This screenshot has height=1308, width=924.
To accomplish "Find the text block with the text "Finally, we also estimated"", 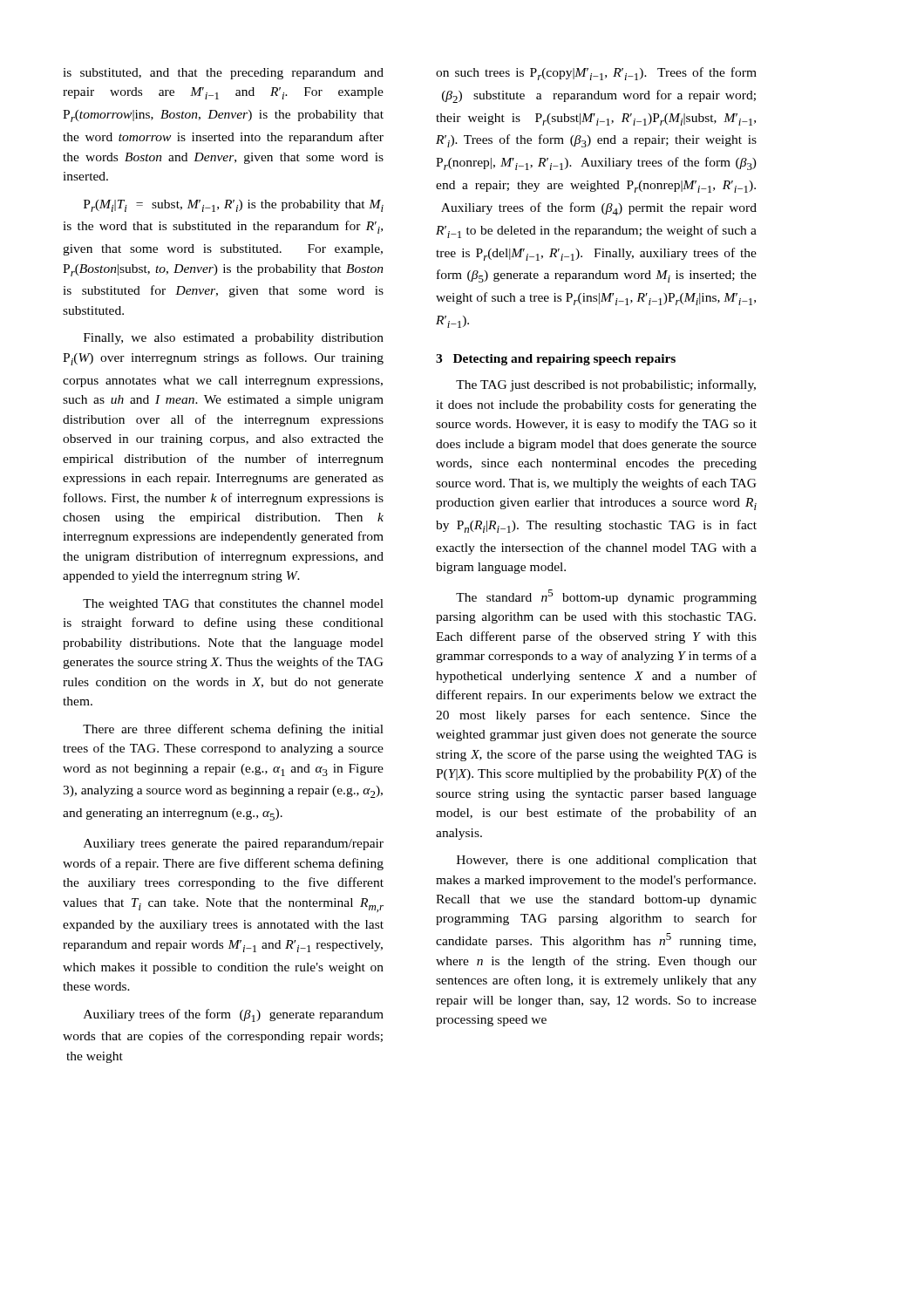I will [x=223, y=457].
